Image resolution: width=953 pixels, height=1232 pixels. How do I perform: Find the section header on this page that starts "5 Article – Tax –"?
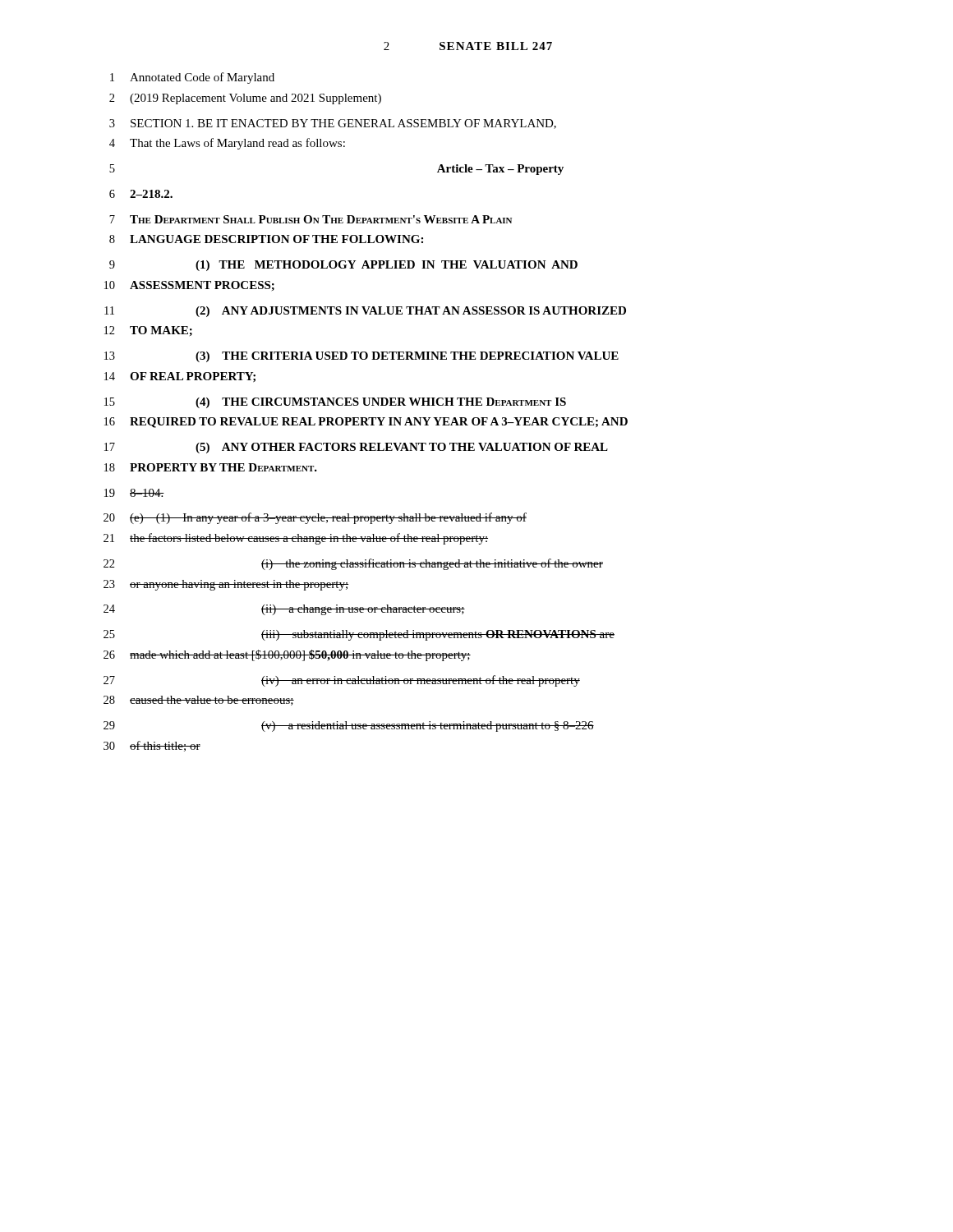468,169
